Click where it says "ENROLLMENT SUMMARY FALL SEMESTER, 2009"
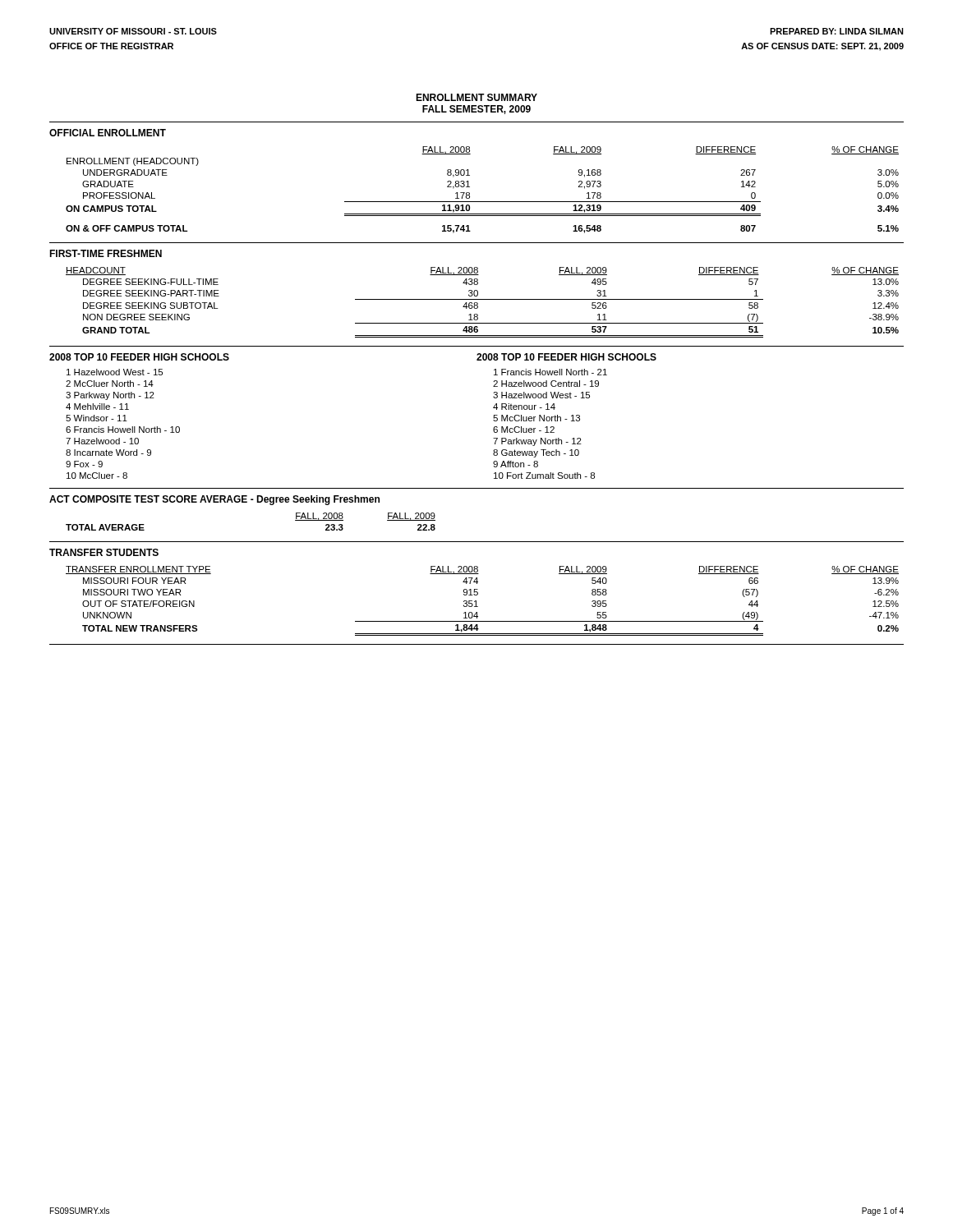This screenshot has height=1232, width=953. click(476, 103)
